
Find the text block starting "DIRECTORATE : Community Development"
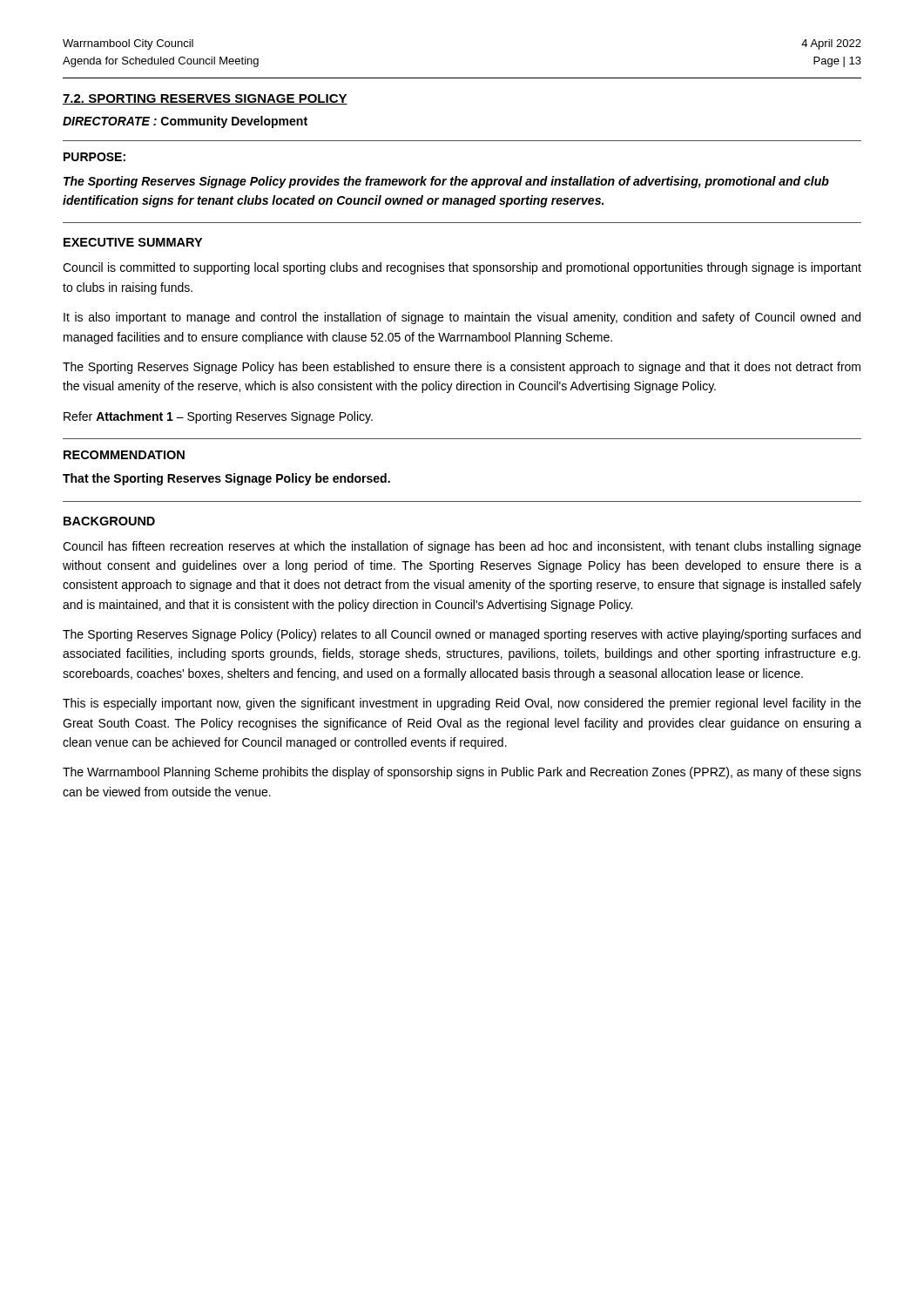[x=185, y=121]
